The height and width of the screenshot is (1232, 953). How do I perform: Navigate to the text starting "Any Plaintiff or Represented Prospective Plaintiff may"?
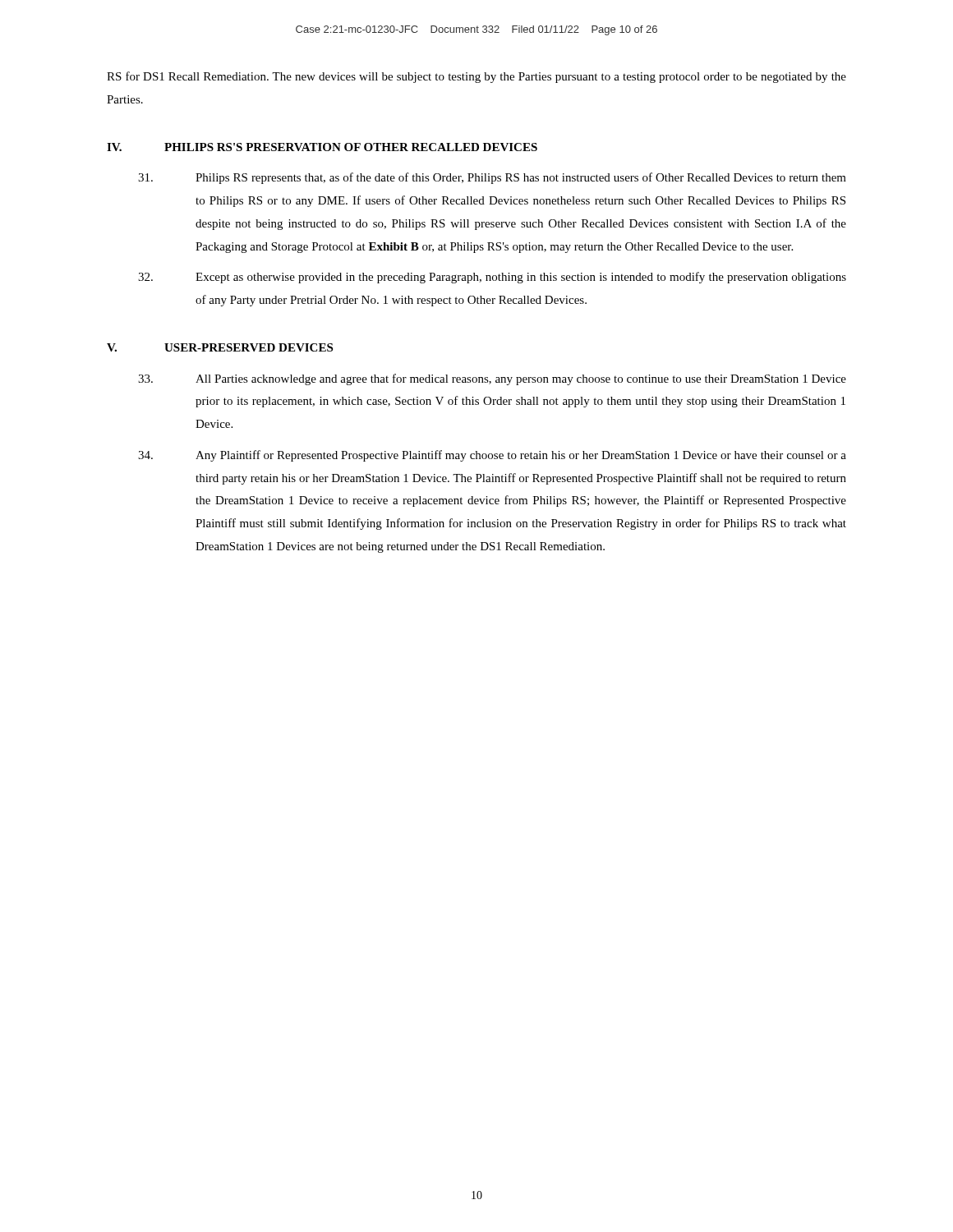point(476,501)
